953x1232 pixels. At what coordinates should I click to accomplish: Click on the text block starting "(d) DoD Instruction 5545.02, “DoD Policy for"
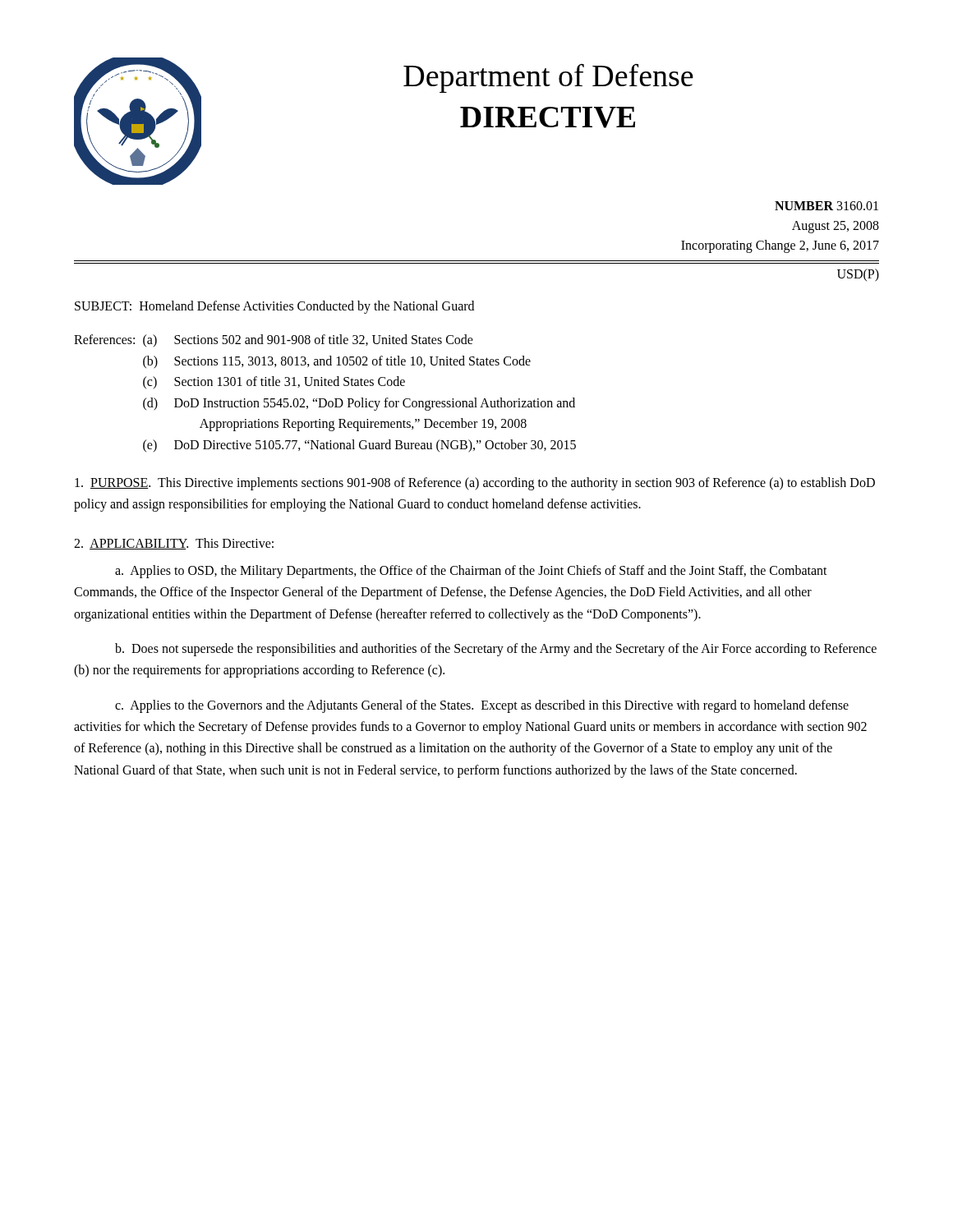click(511, 413)
